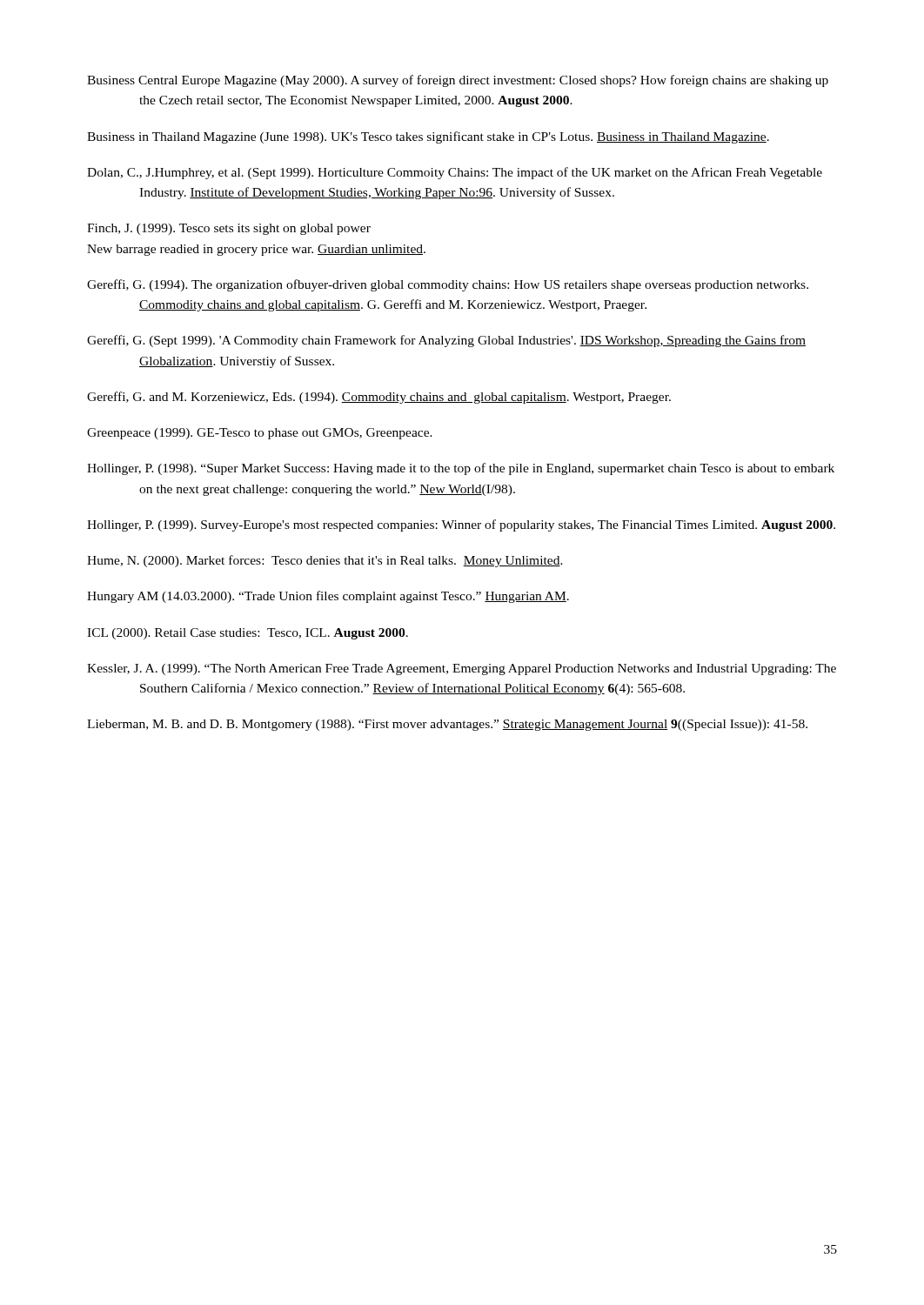Click the passage that begins "Gereffi, G. (Sept 1999). 'A Commodity"
Viewport: 924px width, 1305px height.
point(446,350)
